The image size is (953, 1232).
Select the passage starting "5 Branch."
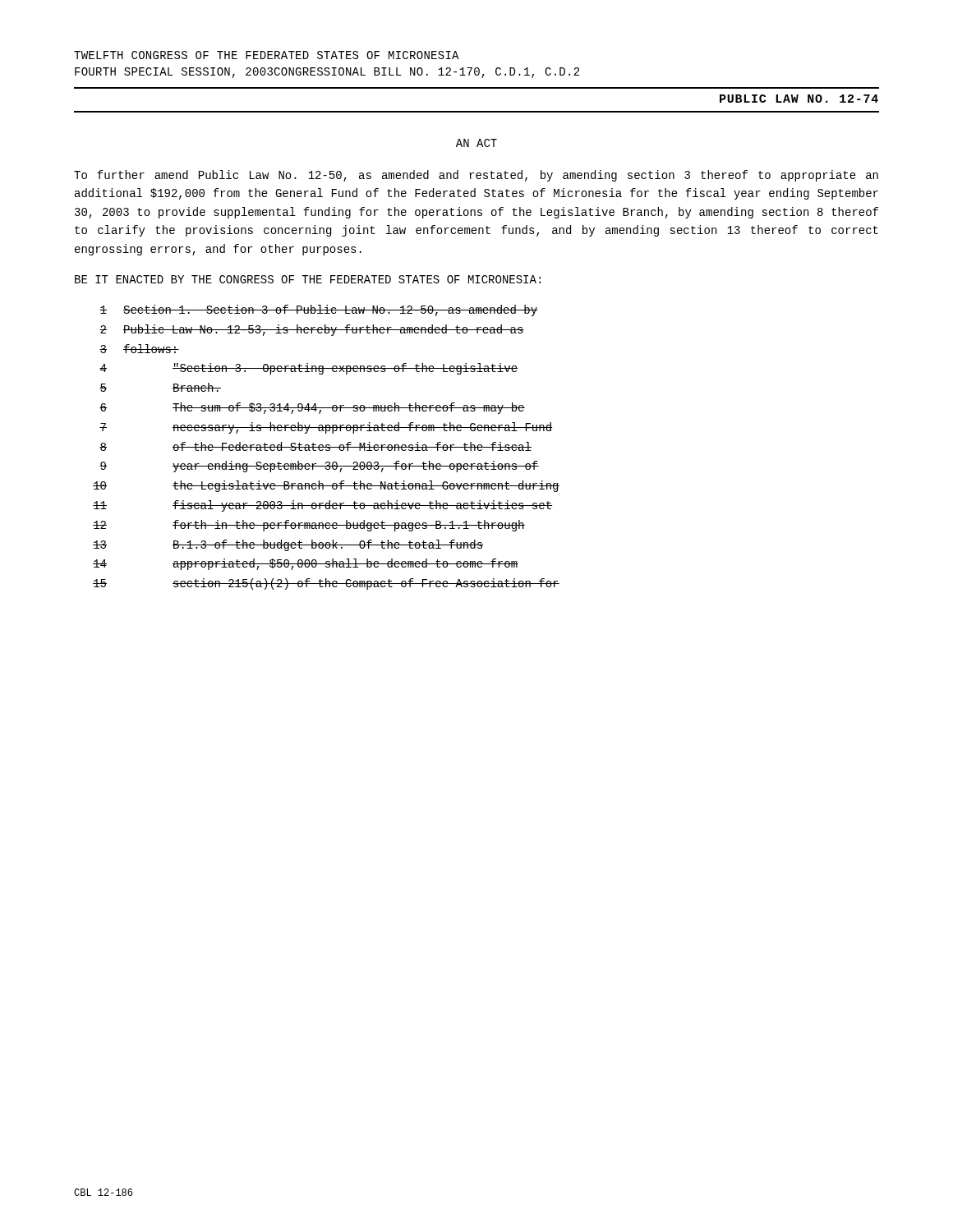103,387
